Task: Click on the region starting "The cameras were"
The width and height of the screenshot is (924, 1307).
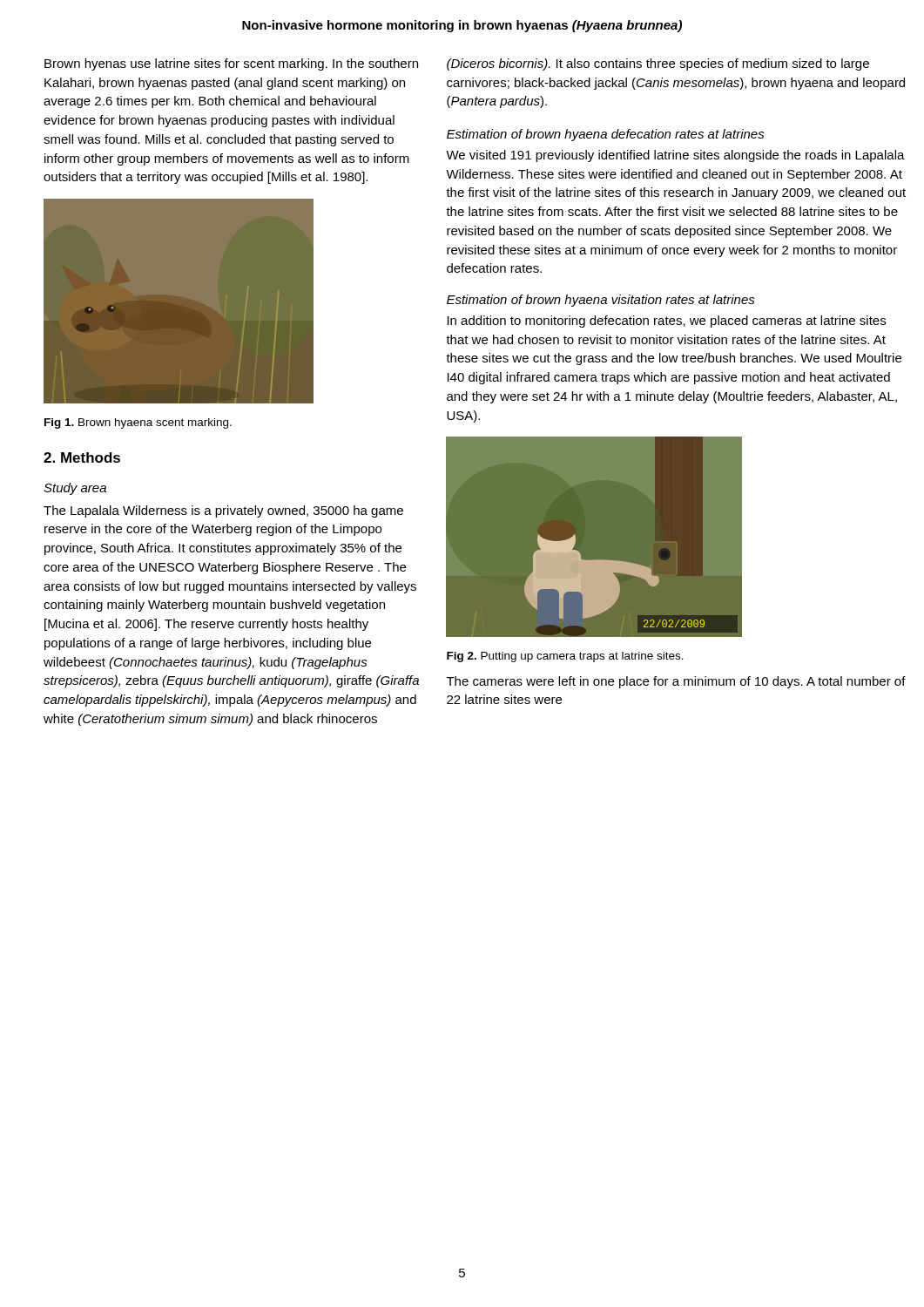Action: [676, 690]
